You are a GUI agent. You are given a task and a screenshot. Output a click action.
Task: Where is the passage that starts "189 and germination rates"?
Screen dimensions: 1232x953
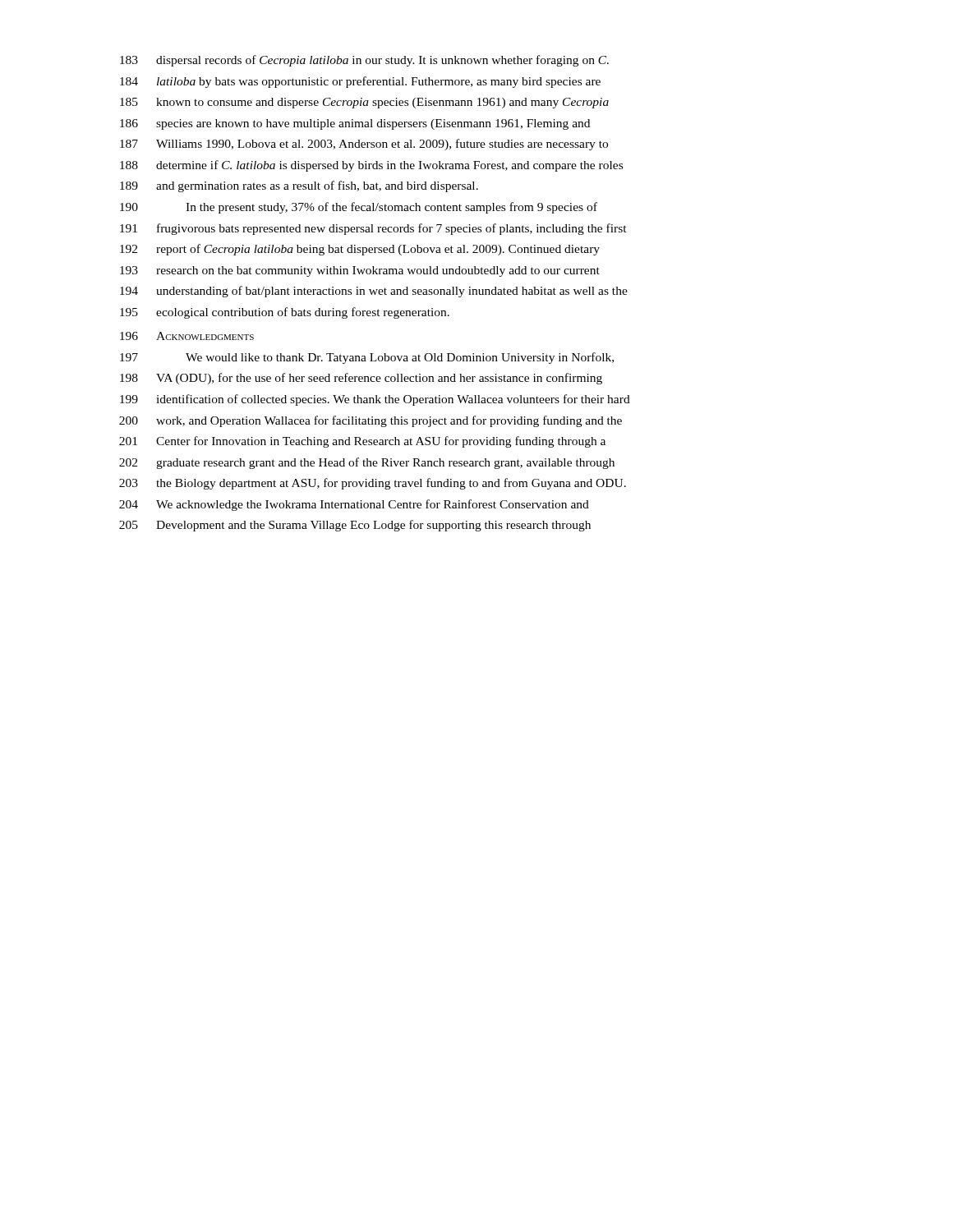(485, 186)
